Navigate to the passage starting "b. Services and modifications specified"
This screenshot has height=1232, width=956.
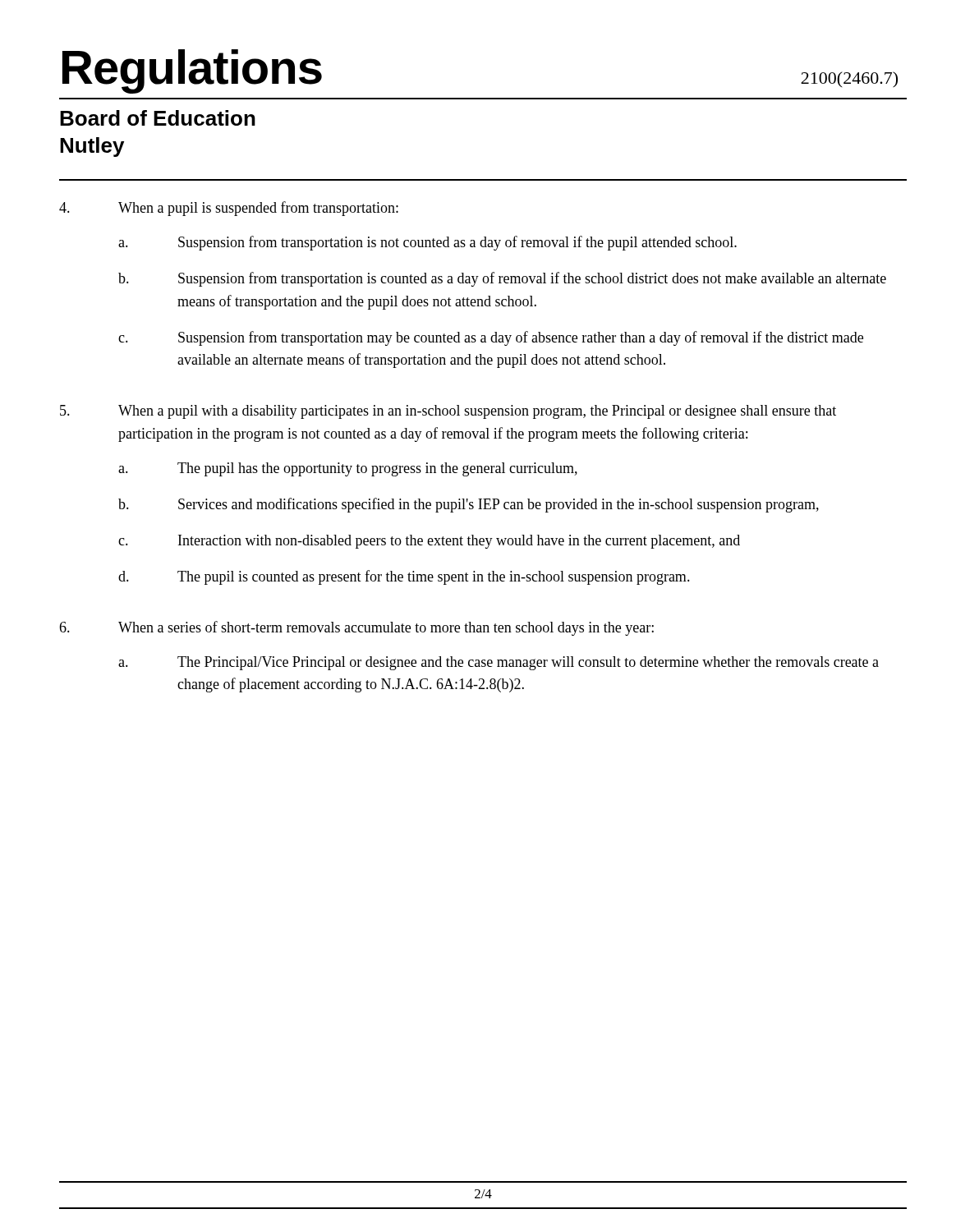coord(513,505)
